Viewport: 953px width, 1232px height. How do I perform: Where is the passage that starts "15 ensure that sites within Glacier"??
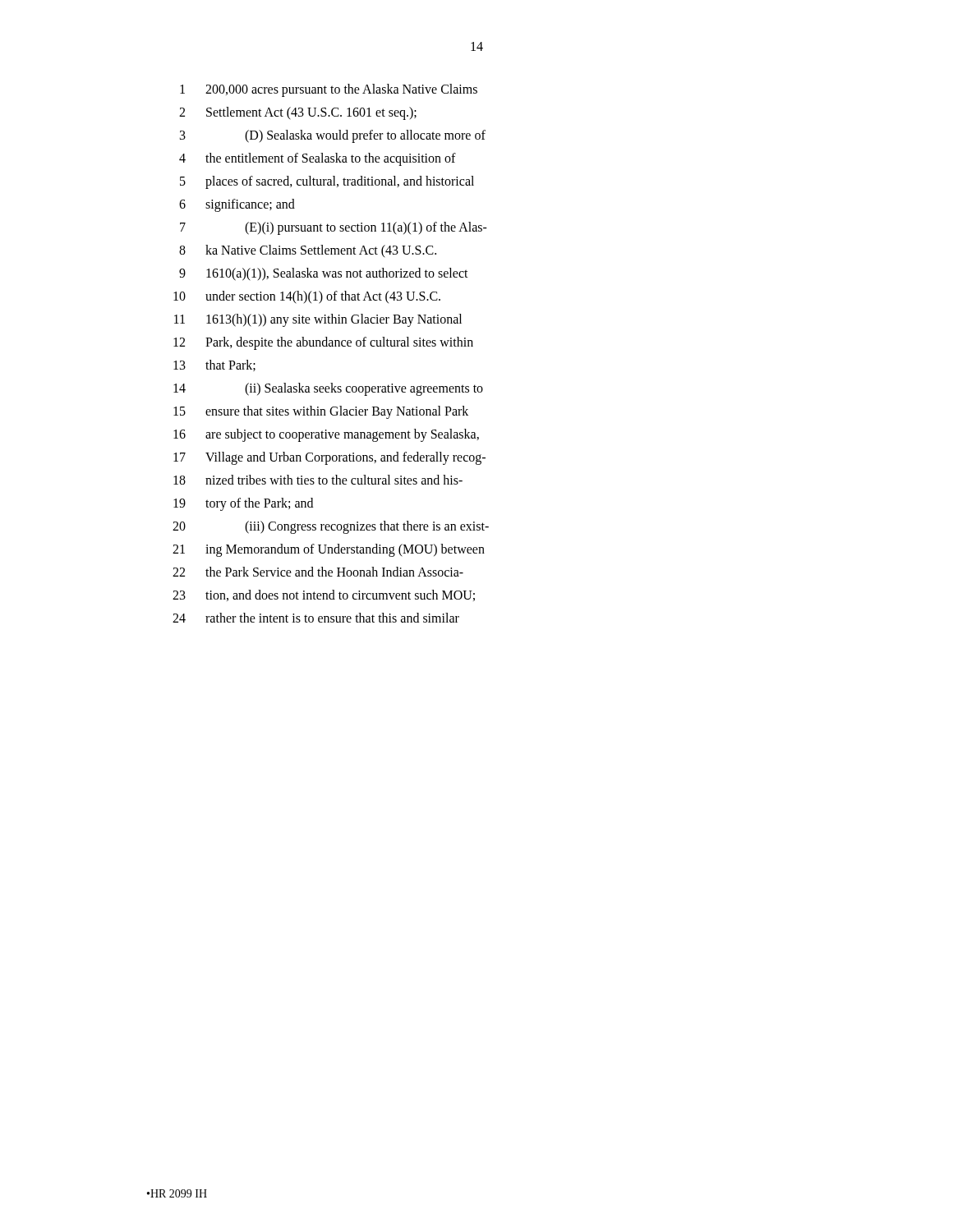tap(321, 412)
